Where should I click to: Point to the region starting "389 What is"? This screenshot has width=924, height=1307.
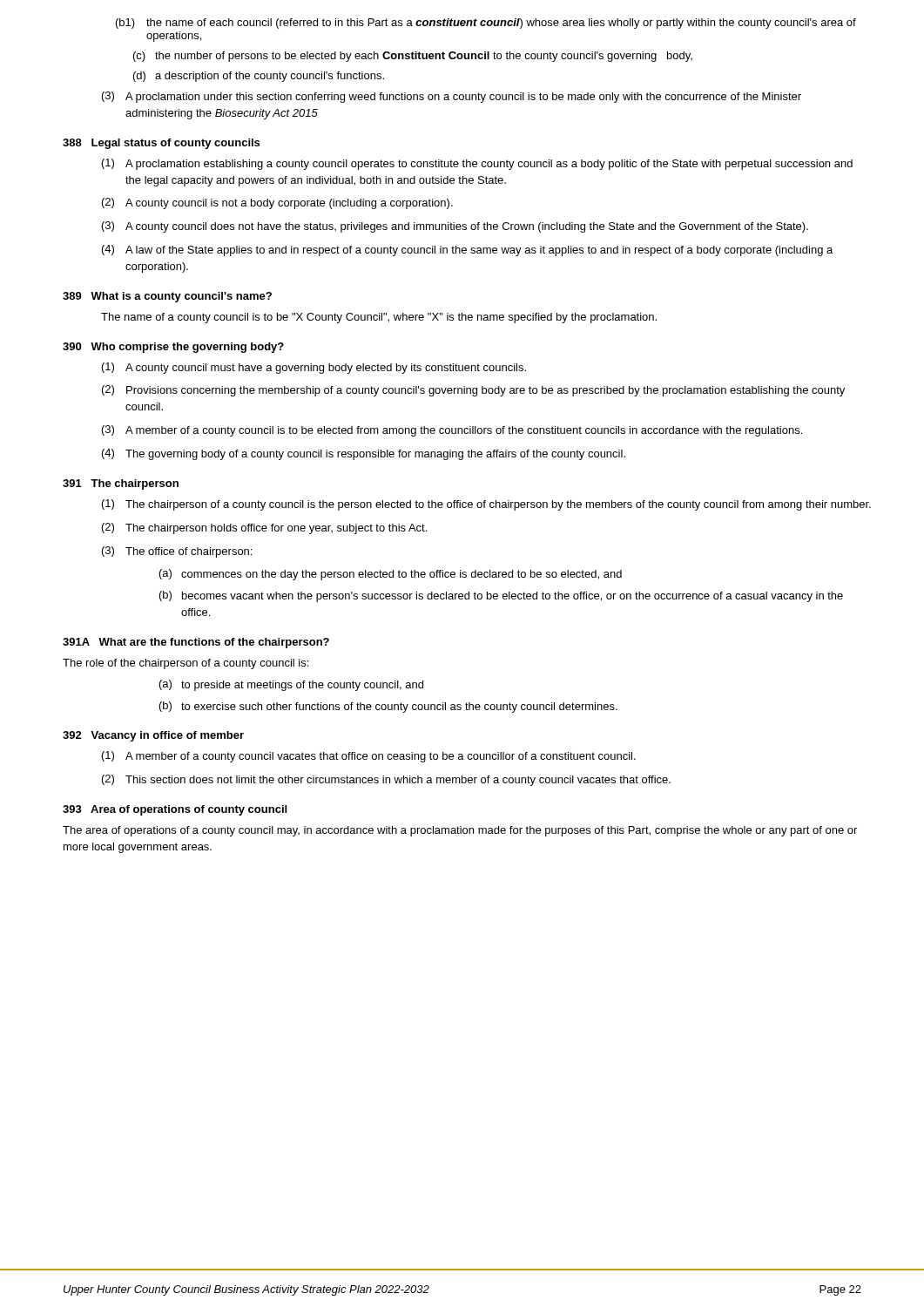pos(168,296)
